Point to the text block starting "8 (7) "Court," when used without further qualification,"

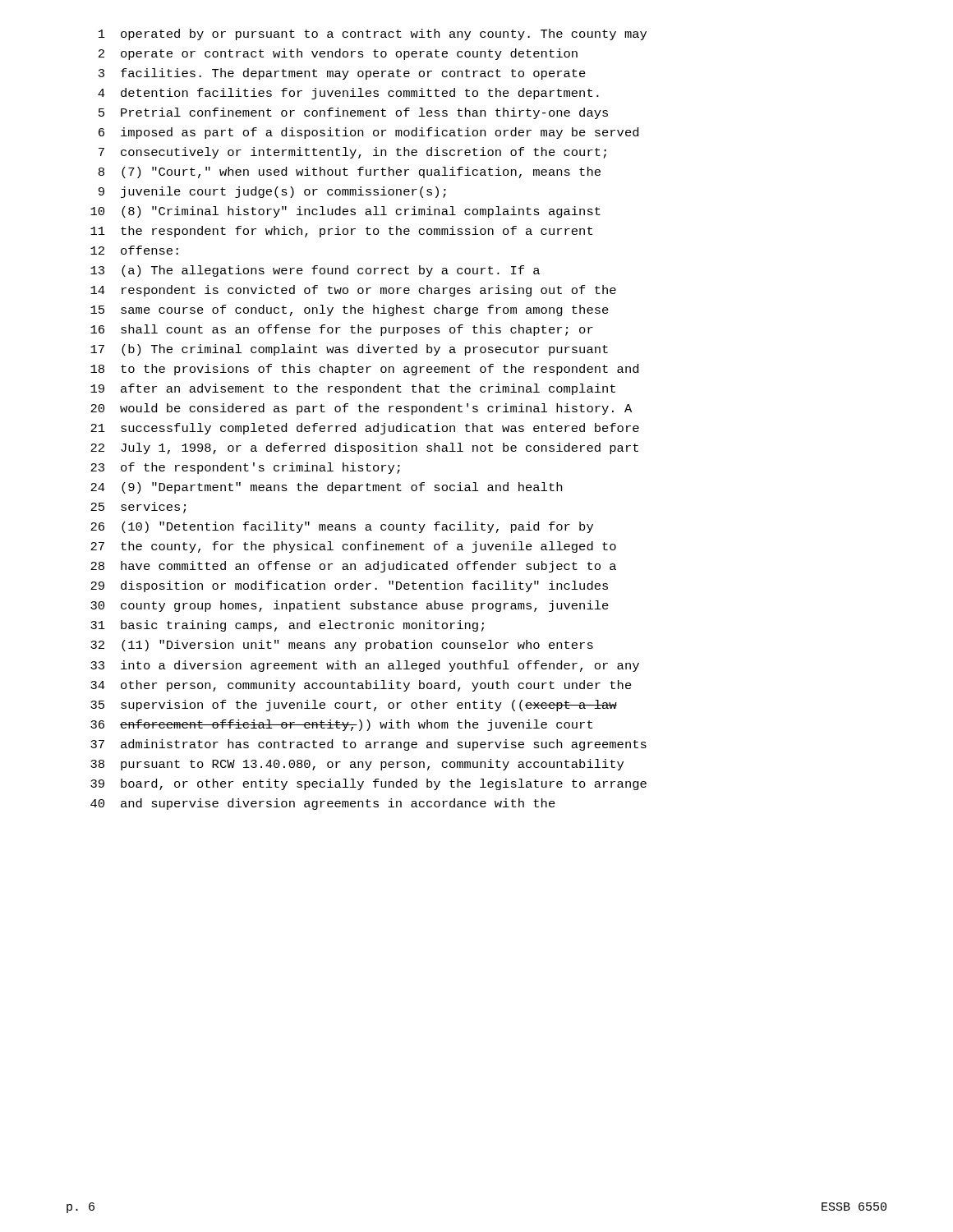[x=476, y=182]
